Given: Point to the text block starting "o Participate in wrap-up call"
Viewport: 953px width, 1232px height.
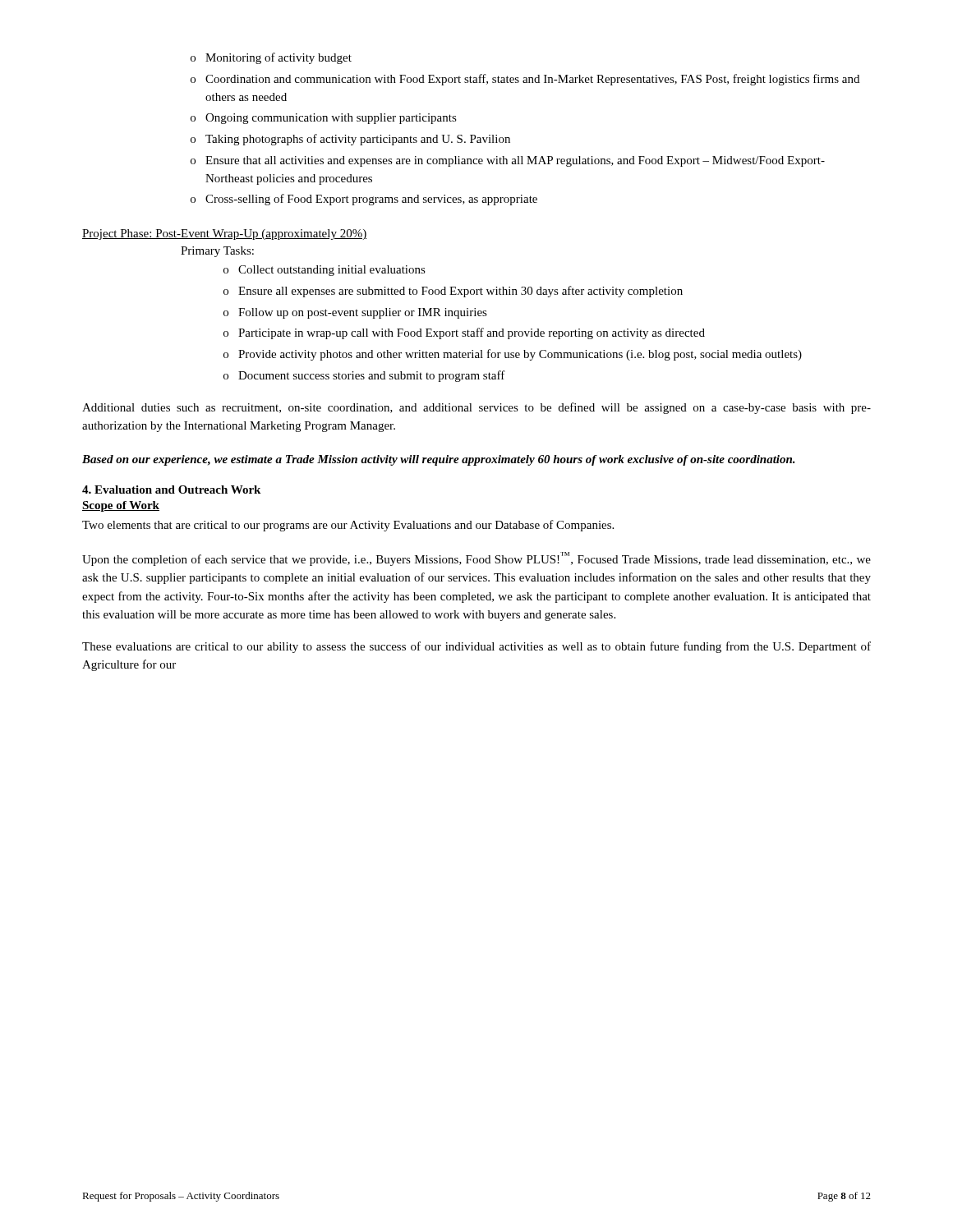Looking at the screenshot, I should pyautogui.click(x=542, y=334).
